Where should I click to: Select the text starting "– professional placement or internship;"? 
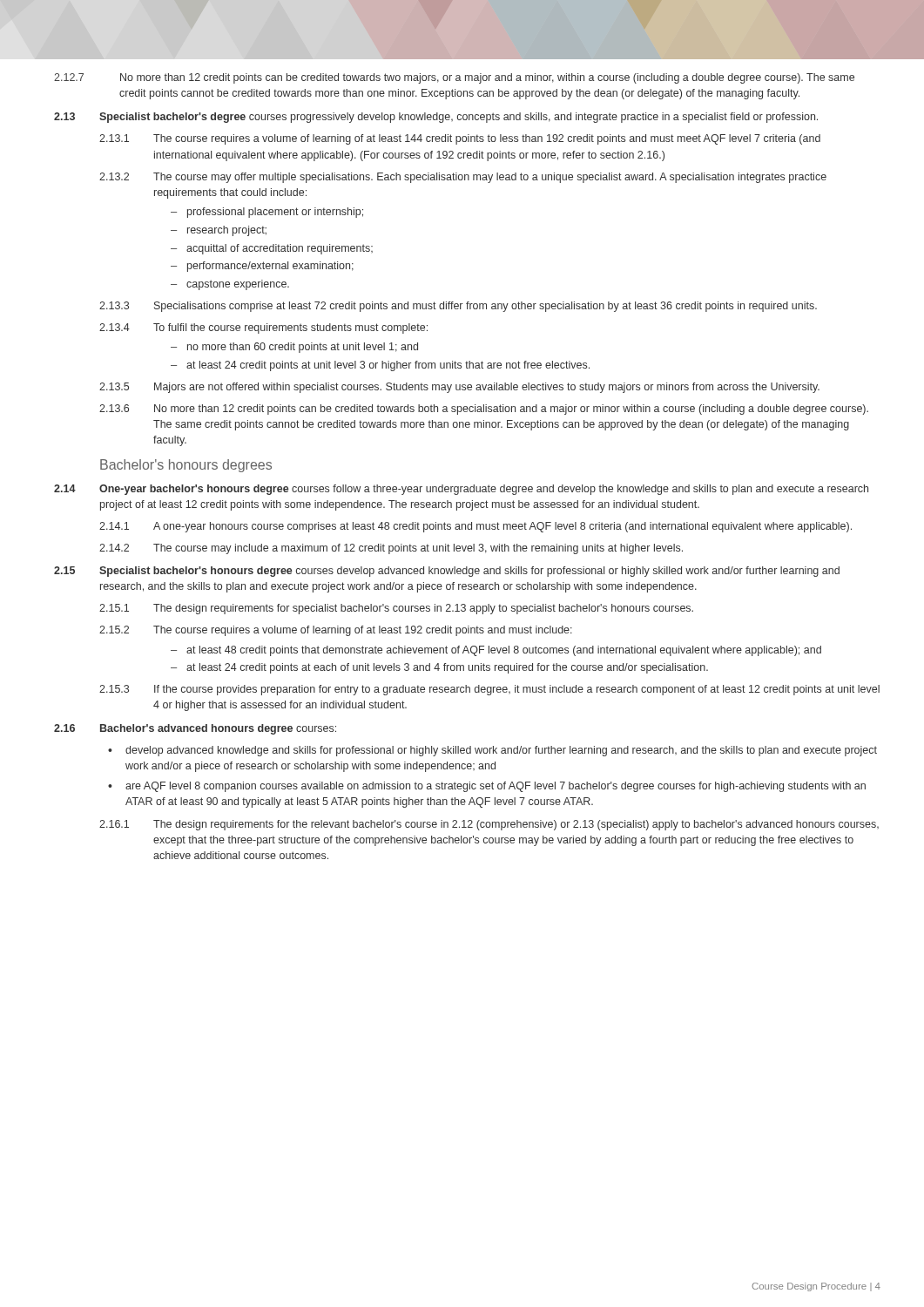pos(267,213)
